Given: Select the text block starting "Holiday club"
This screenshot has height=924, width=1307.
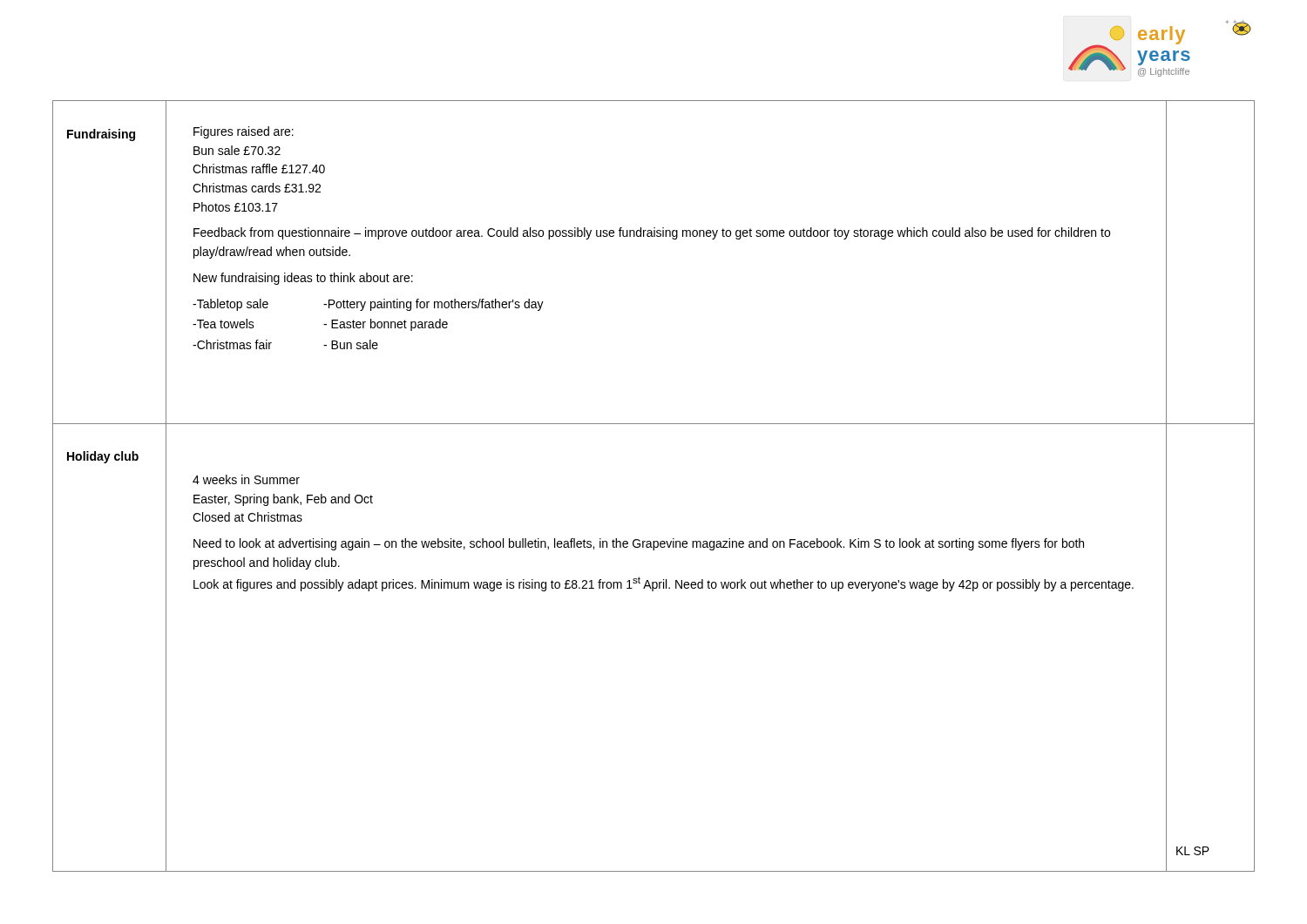Looking at the screenshot, I should point(103,456).
